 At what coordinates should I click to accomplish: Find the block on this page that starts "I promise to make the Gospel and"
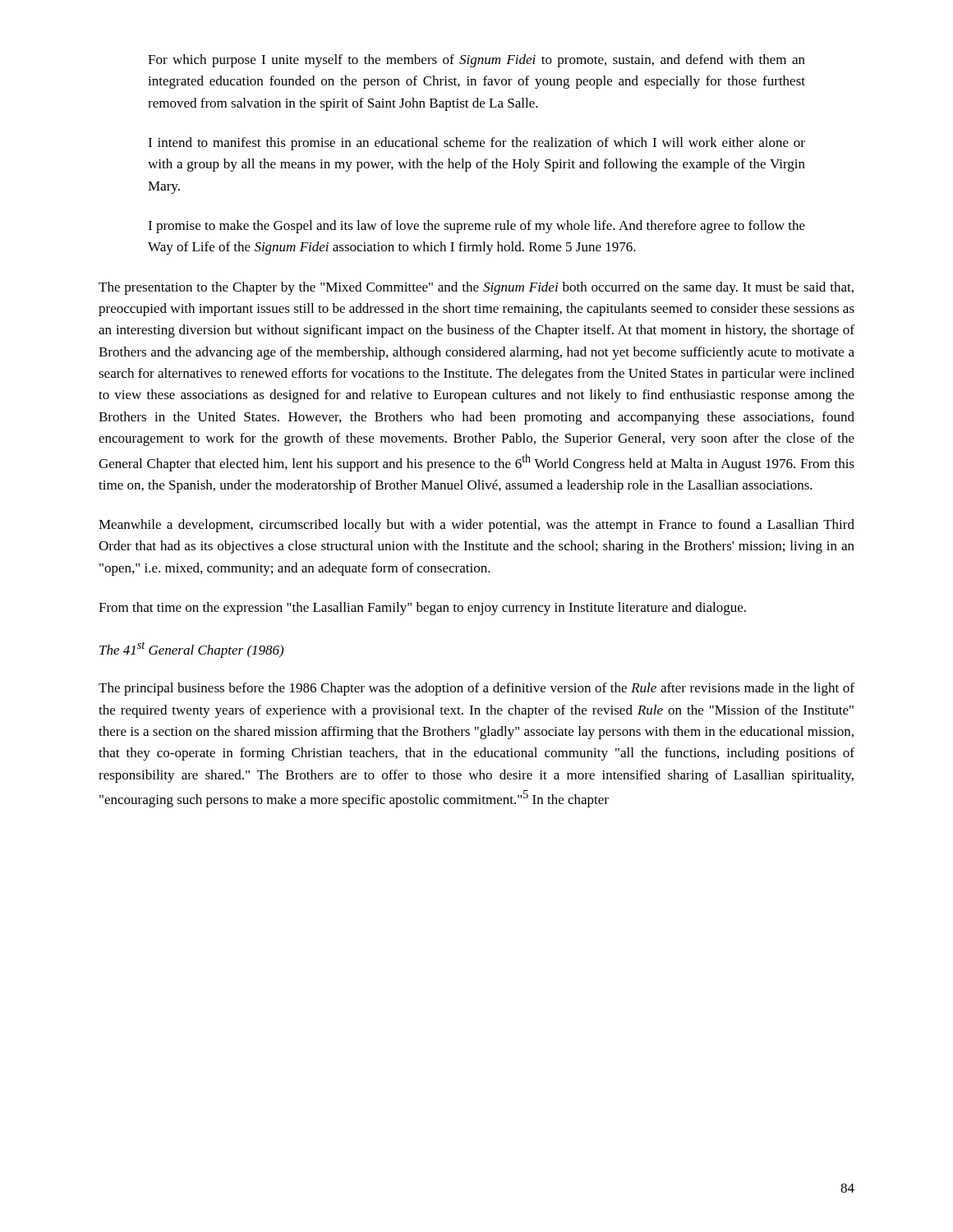tap(476, 236)
